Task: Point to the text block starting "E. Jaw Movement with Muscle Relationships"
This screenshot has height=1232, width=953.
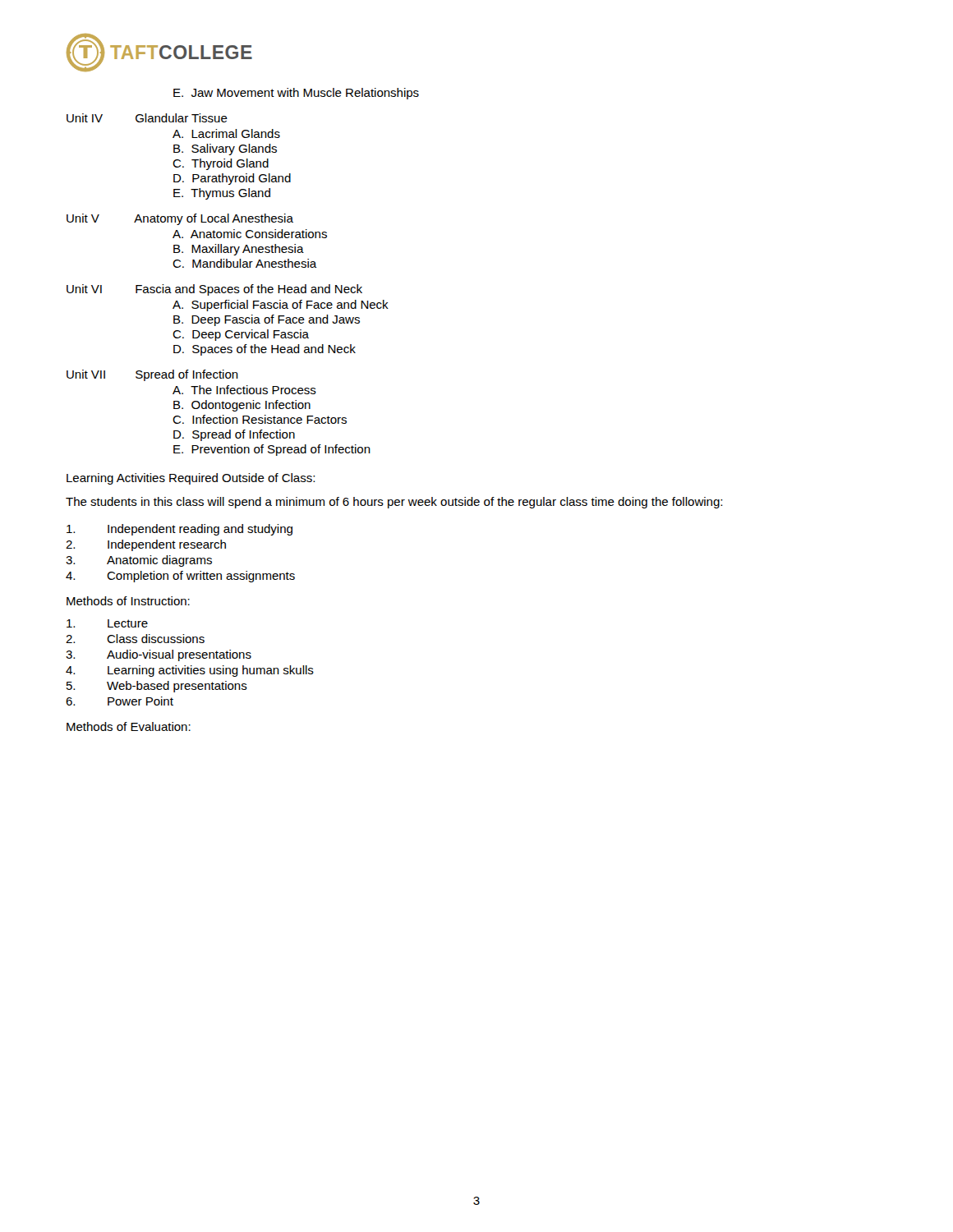Action: pos(296,92)
